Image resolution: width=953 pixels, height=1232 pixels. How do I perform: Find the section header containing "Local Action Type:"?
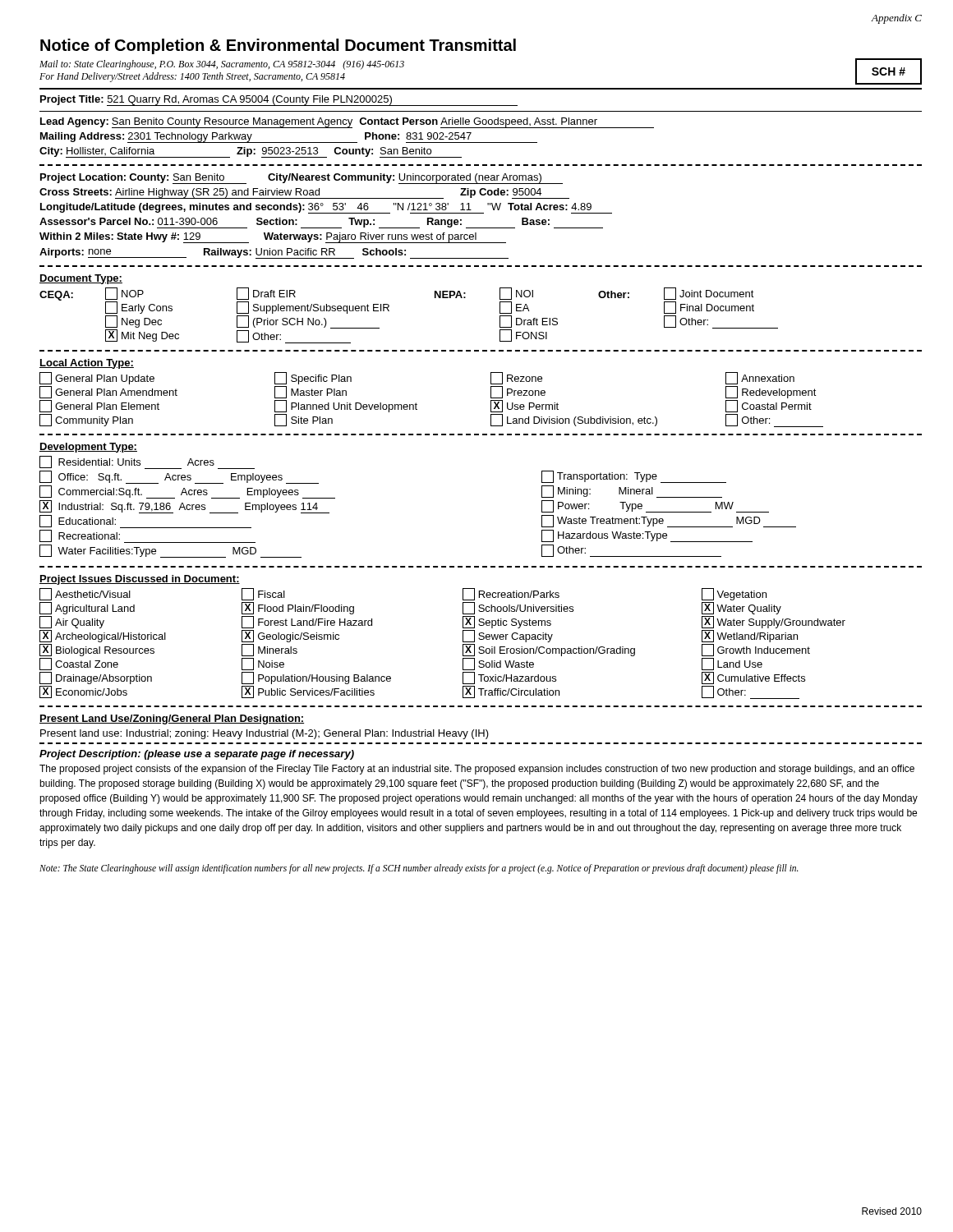pos(87,362)
